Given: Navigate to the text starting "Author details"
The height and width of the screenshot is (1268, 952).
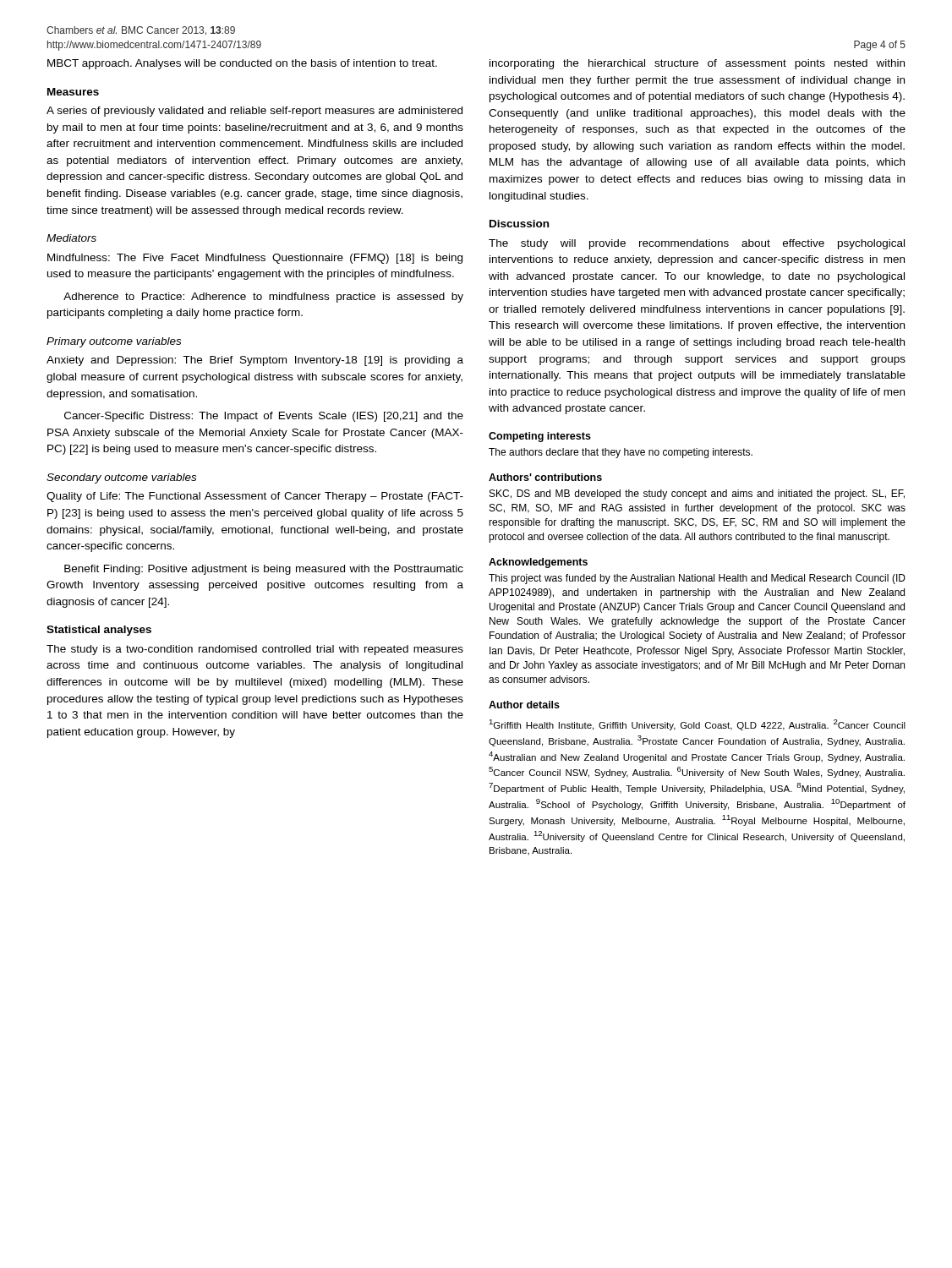Looking at the screenshot, I should point(524,705).
